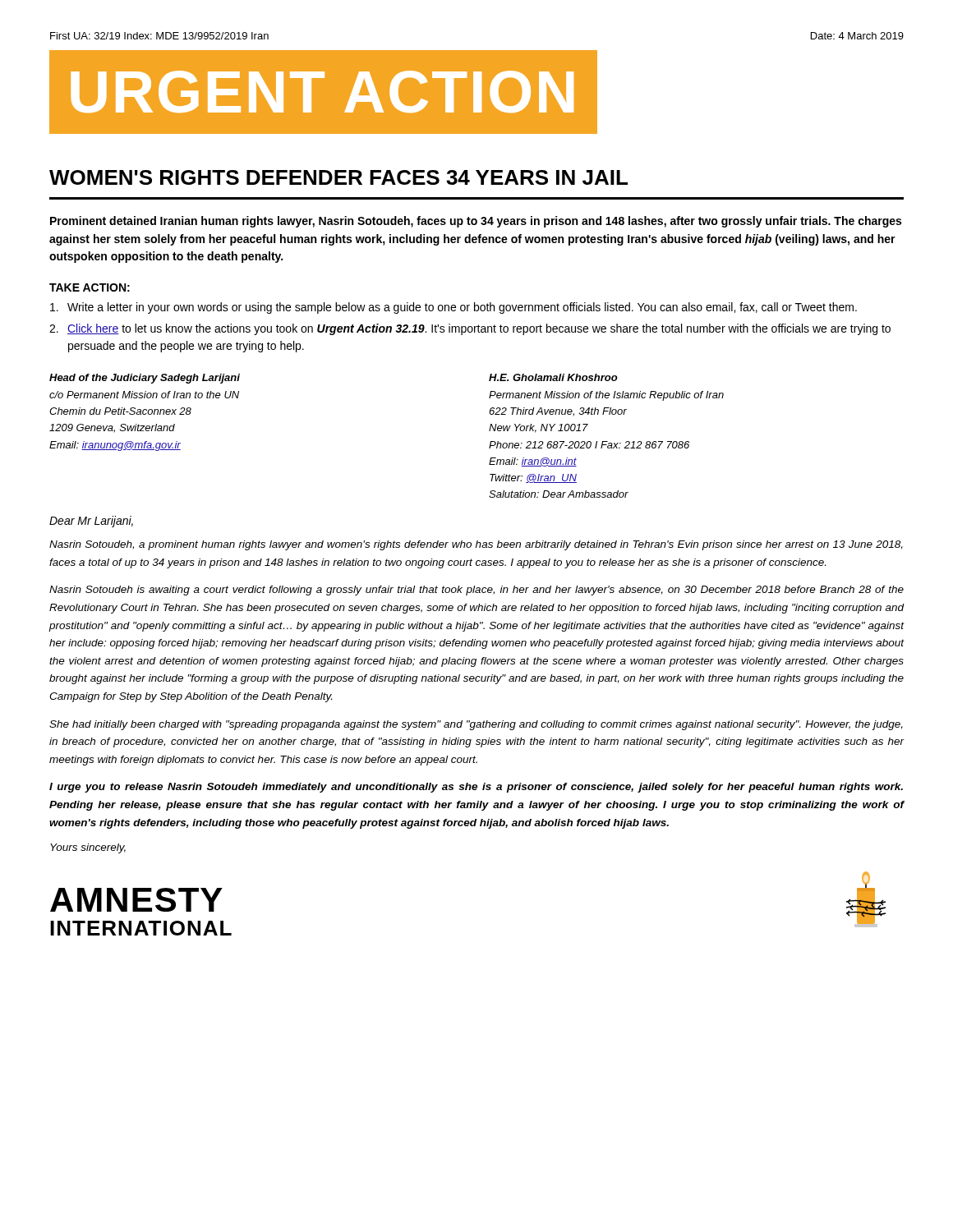
Task: Click on the section header that reads "TAKE ACTION:"
Action: [x=90, y=287]
